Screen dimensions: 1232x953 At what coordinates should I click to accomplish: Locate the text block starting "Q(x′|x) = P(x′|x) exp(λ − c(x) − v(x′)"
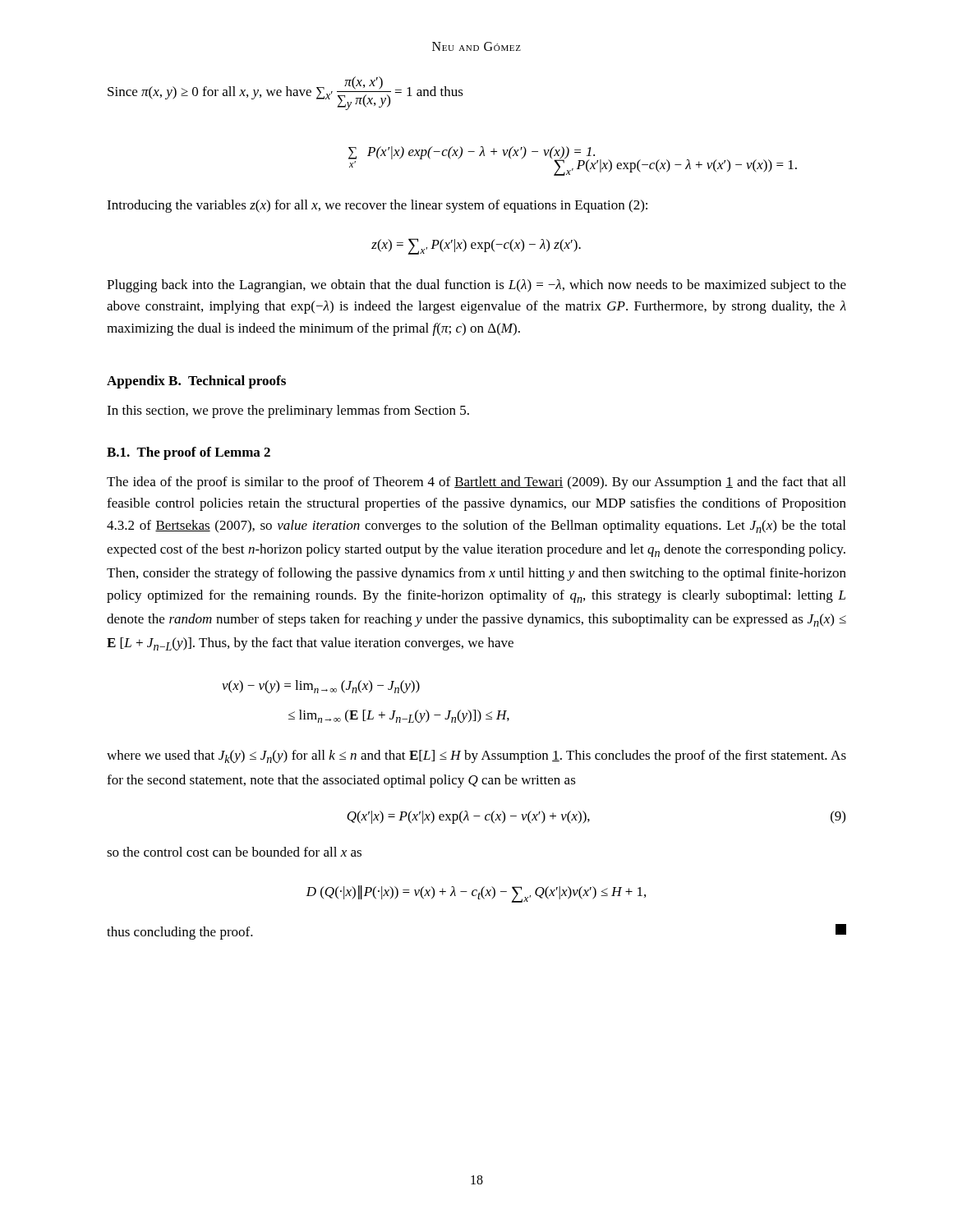pyautogui.click(x=596, y=817)
